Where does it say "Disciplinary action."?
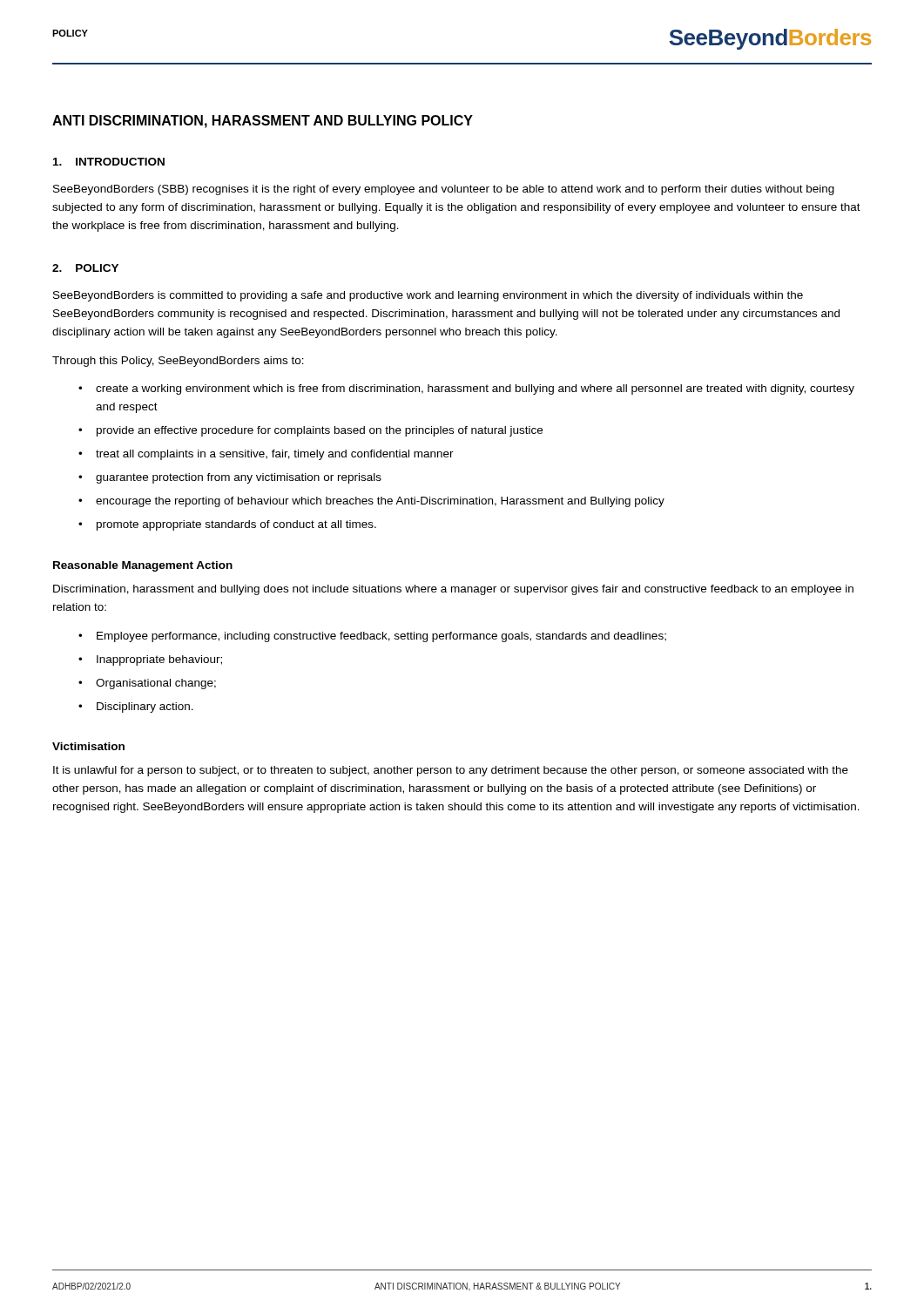924x1307 pixels. pos(145,706)
